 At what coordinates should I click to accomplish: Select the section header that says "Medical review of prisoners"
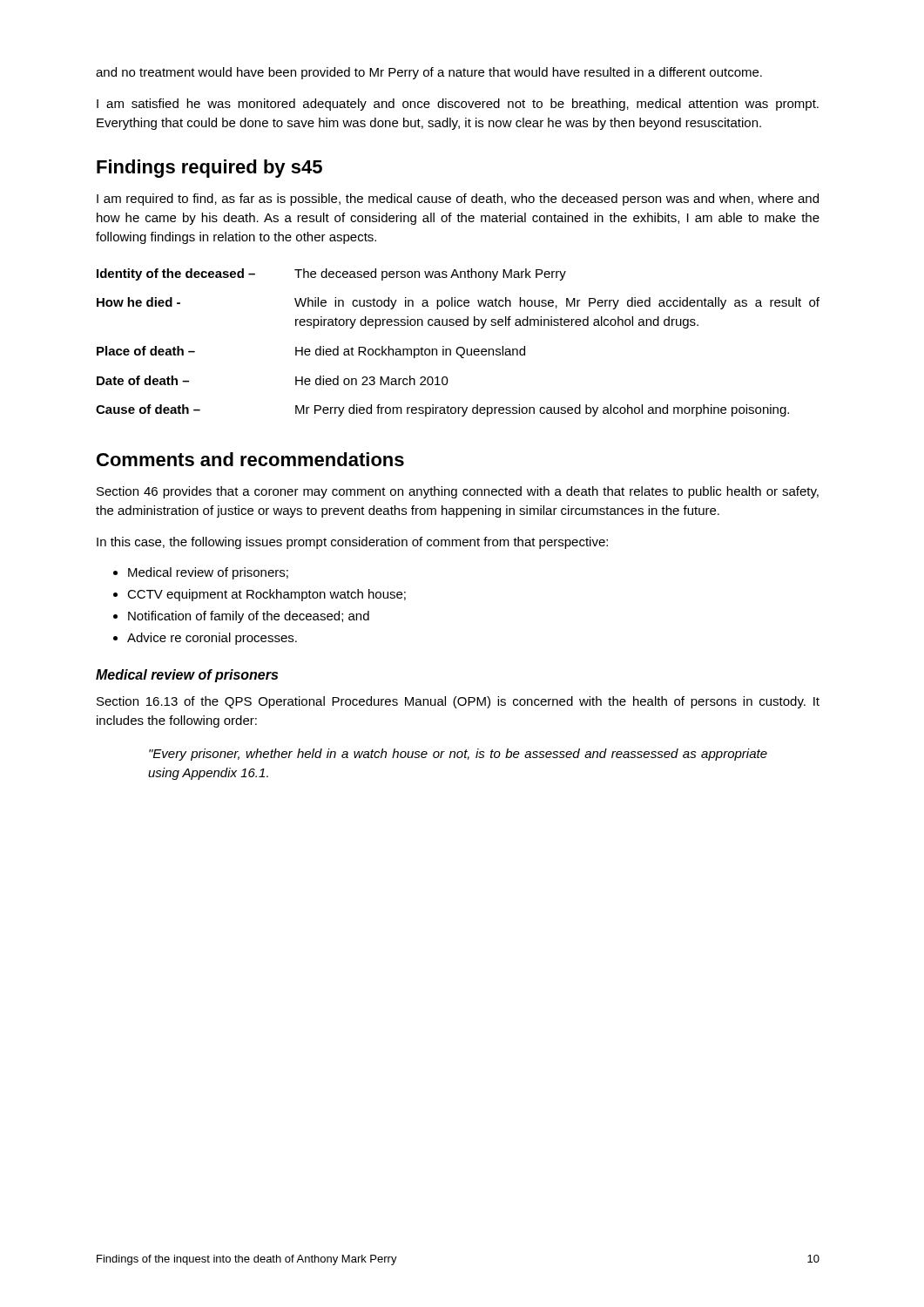[187, 675]
